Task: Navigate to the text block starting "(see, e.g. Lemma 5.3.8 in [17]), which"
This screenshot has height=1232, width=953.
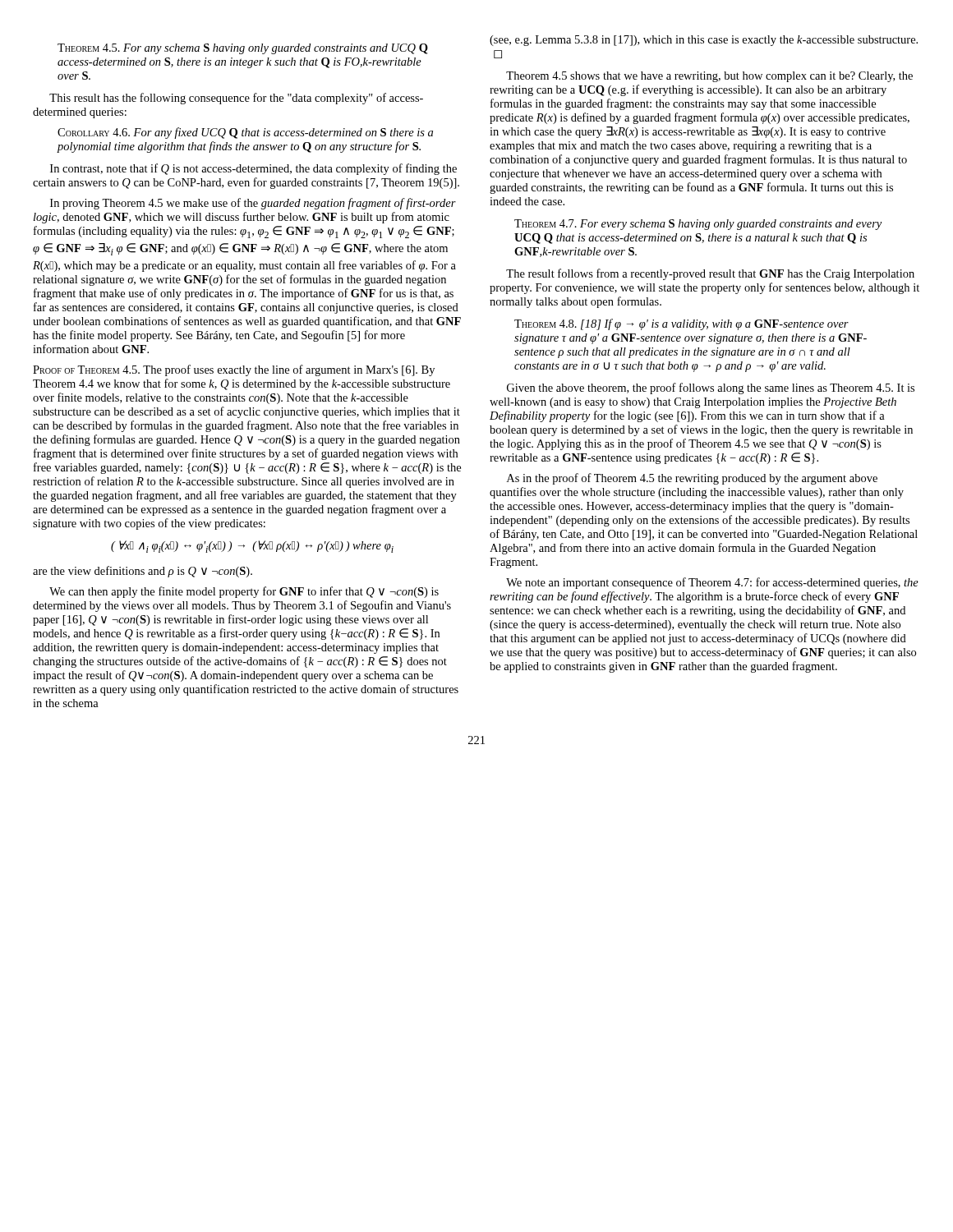Action: click(705, 47)
